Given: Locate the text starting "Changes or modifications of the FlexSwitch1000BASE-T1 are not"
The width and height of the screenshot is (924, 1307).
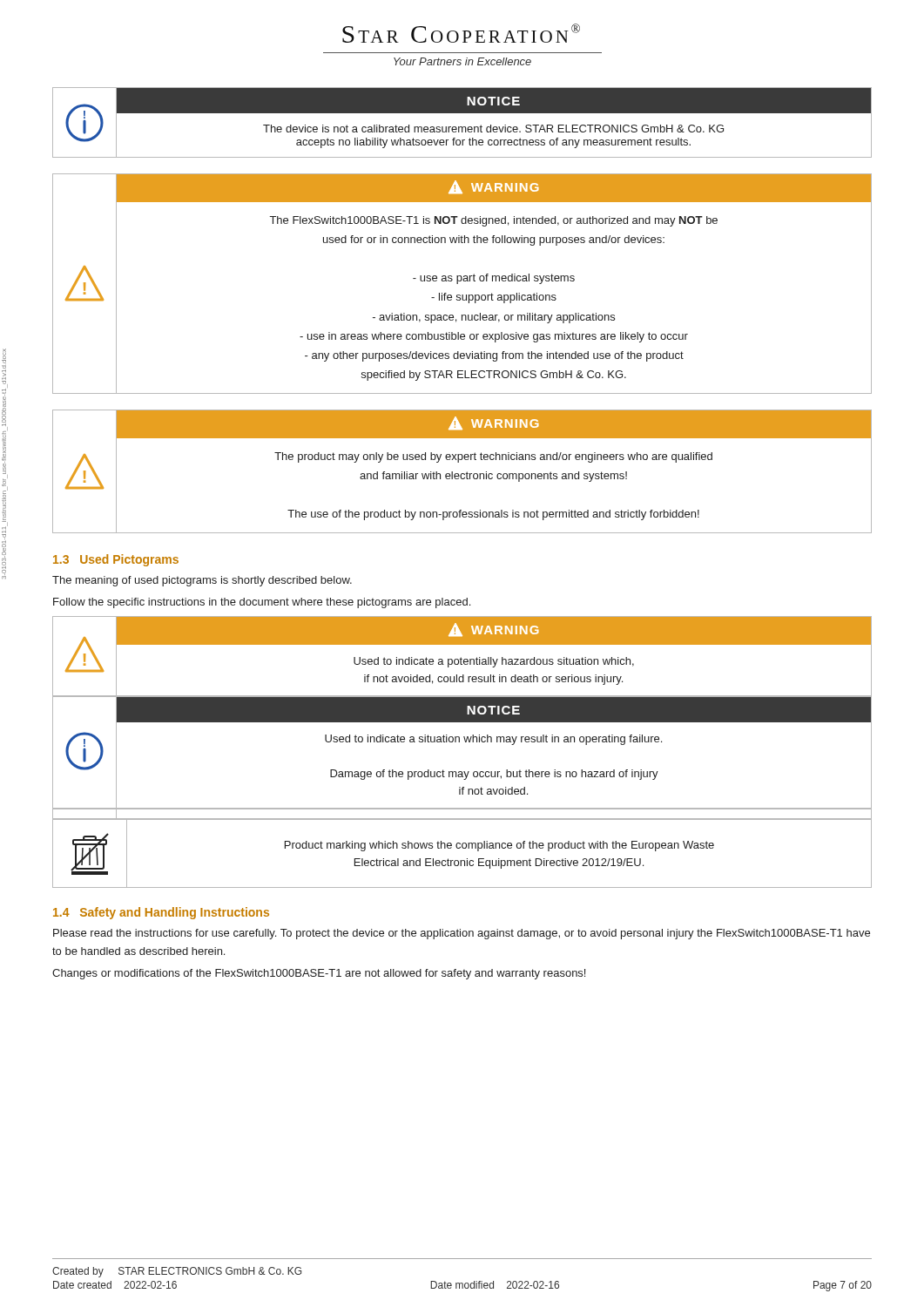Looking at the screenshot, I should coord(319,973).
